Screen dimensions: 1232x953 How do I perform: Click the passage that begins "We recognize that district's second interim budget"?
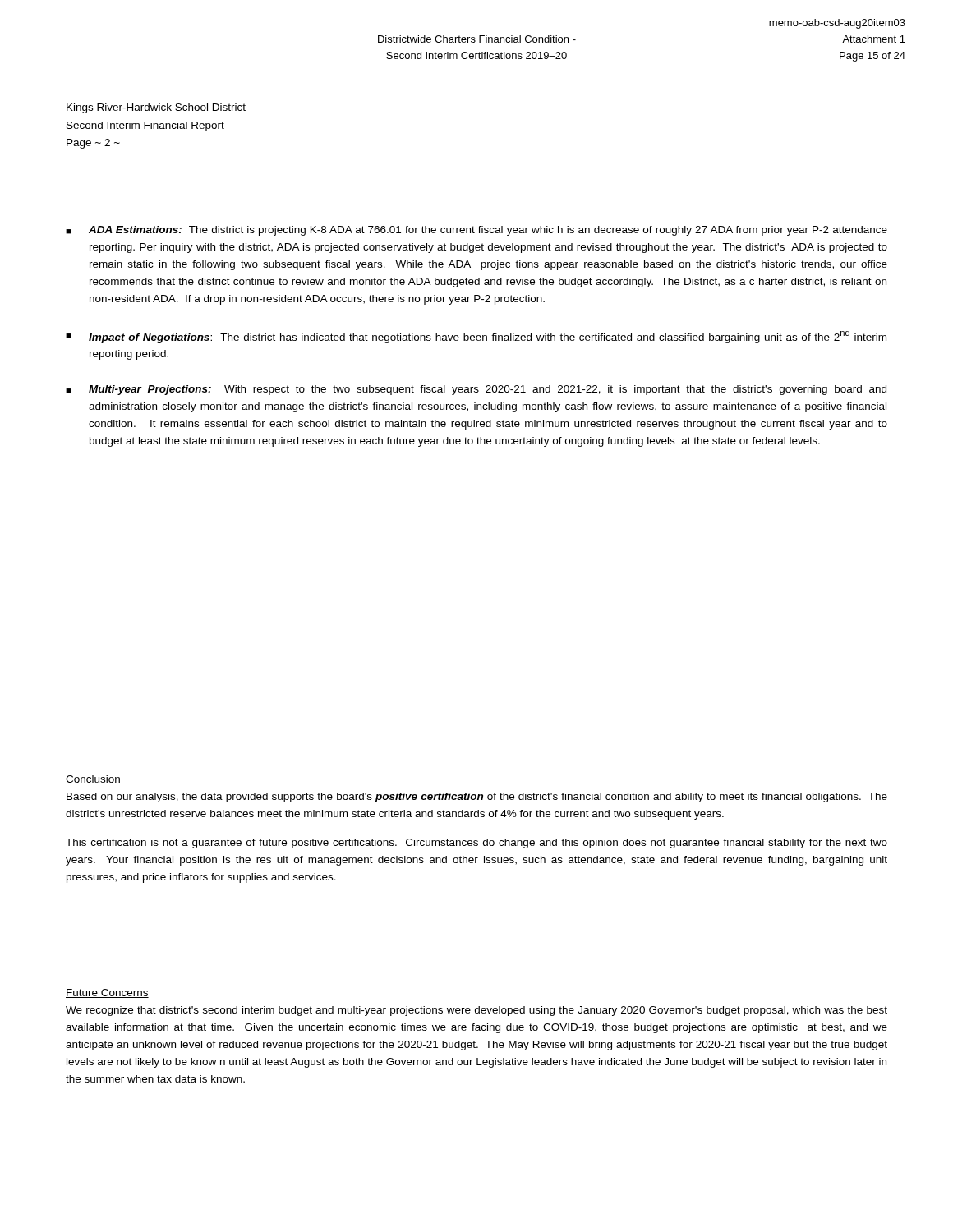click(476, 1045)
